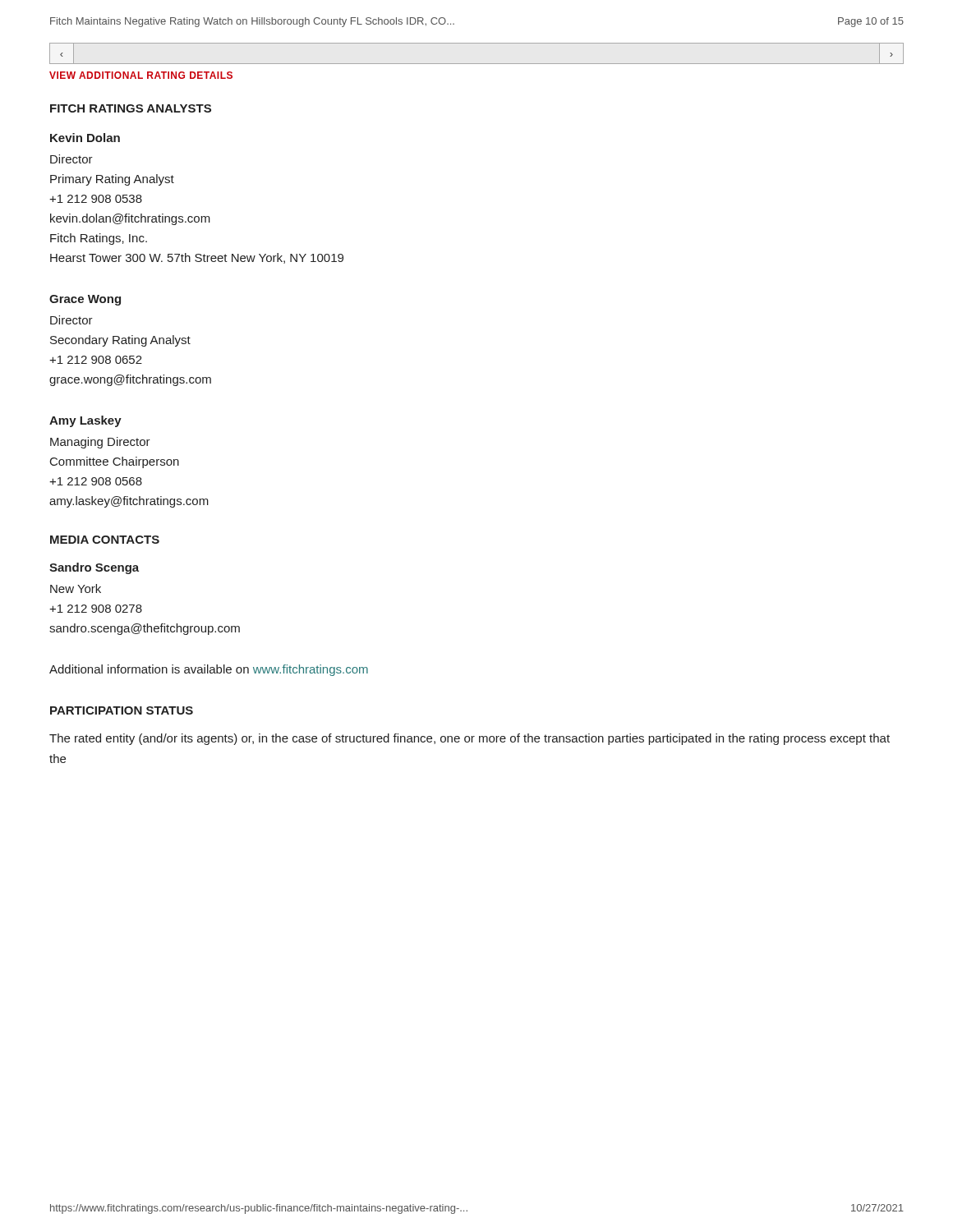This screenshot has width=953, height=1232.
Task: Point to the block beginning "Additional information is available on"
Action: [209, 669]
